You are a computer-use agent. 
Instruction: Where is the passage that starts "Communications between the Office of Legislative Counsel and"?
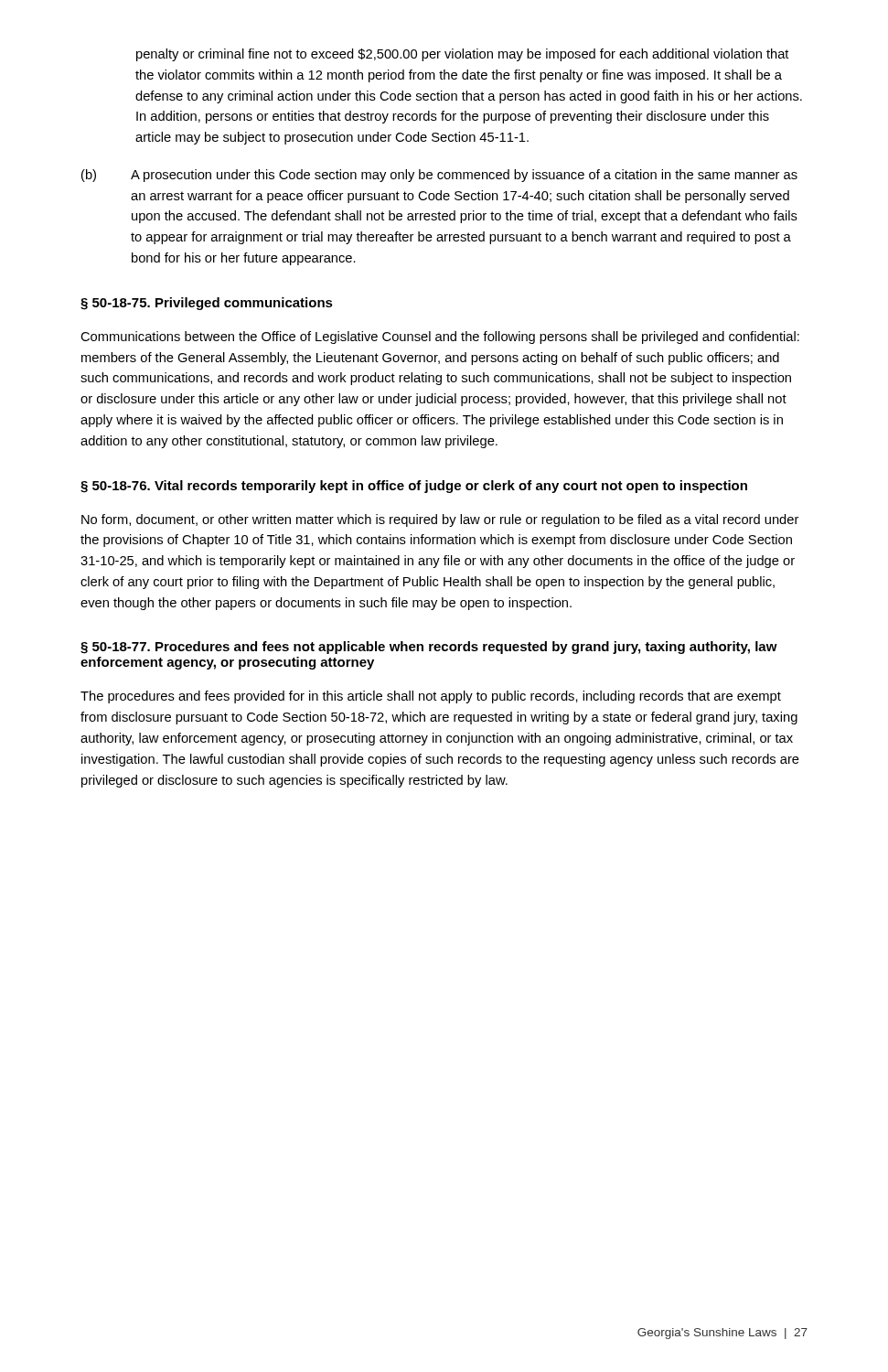(440, 389)
